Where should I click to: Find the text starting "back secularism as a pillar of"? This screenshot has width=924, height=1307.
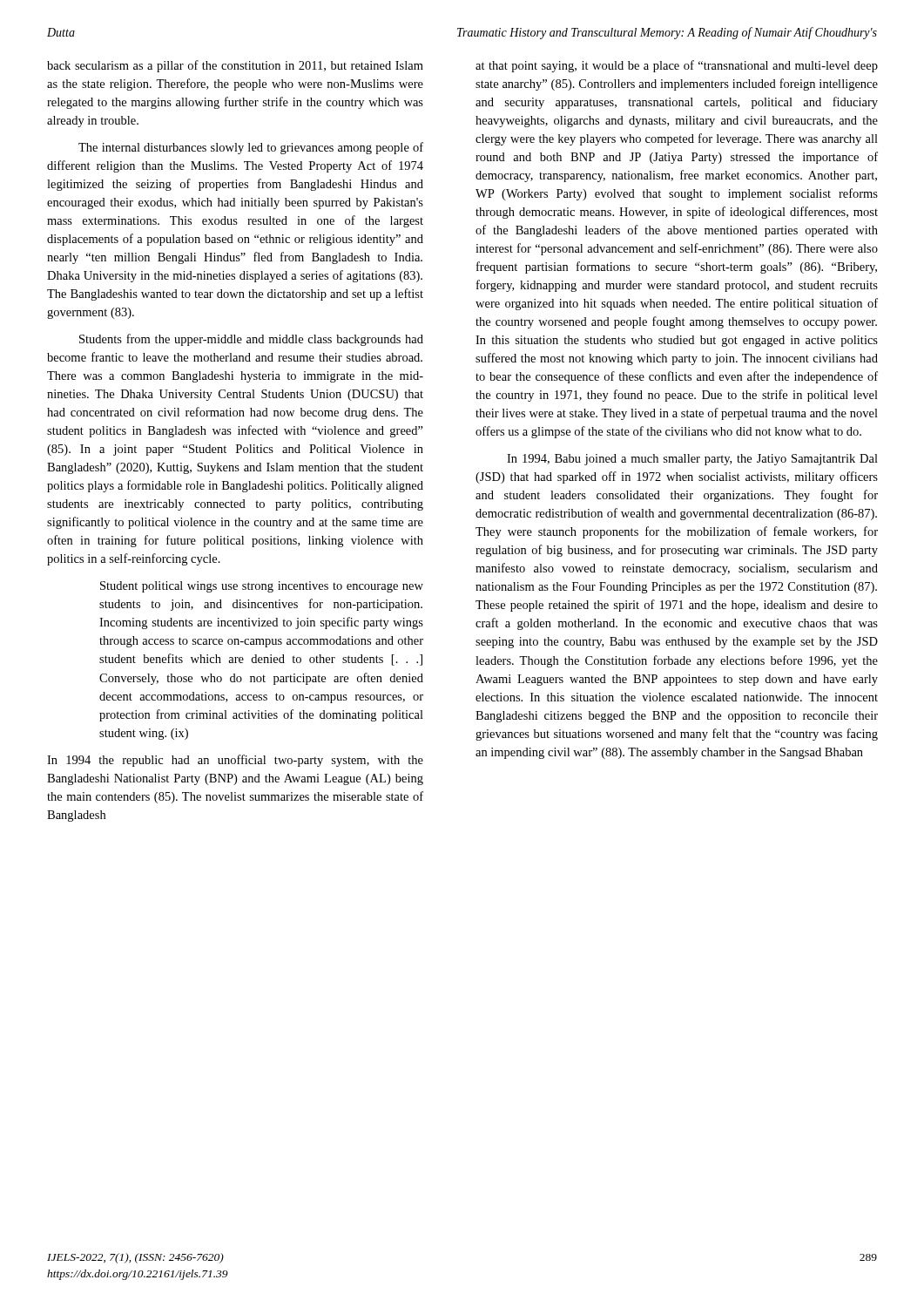click(235, 66)
